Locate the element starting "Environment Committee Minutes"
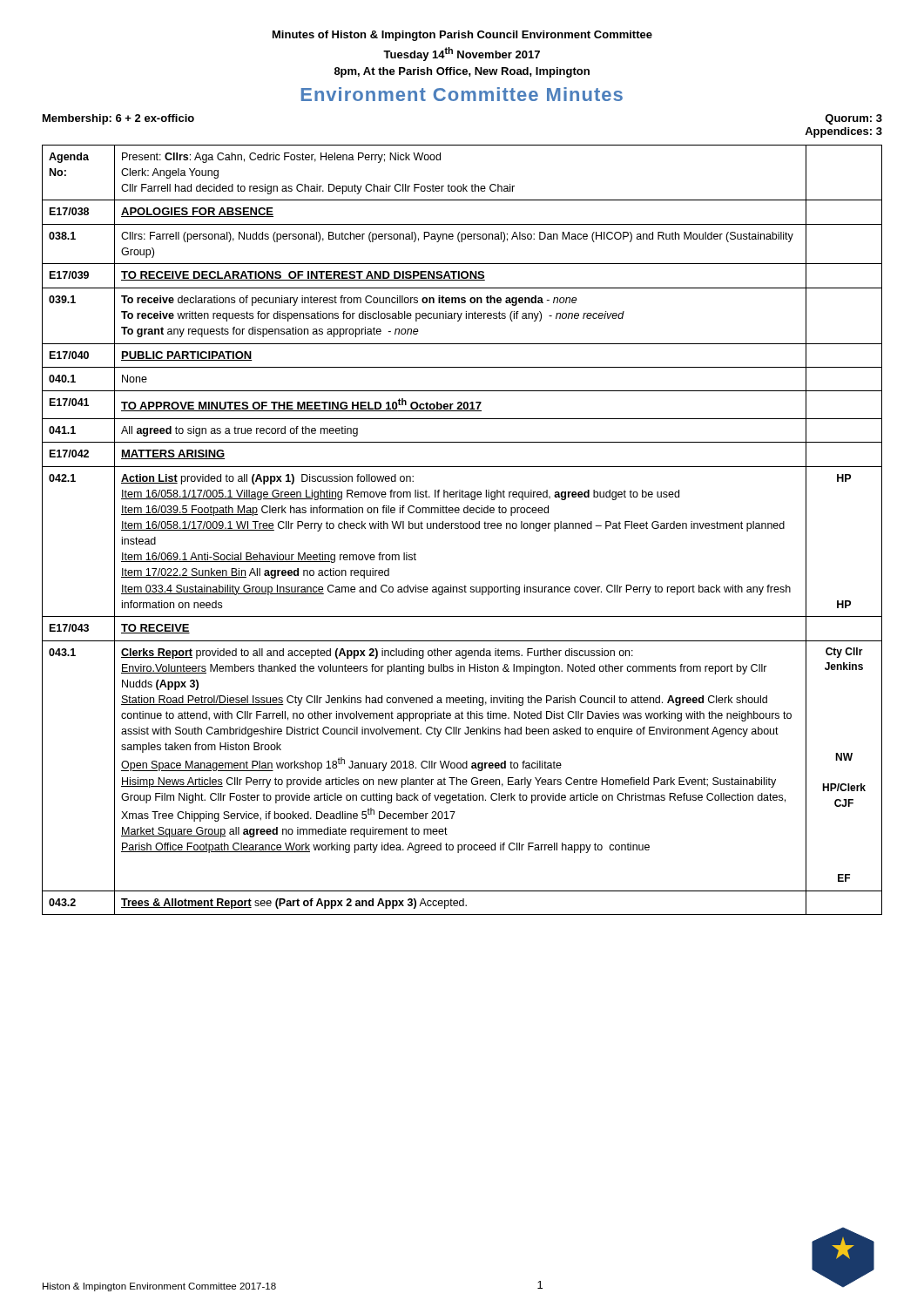This screenshot has width=924, height=1307. tap(462, 94)
